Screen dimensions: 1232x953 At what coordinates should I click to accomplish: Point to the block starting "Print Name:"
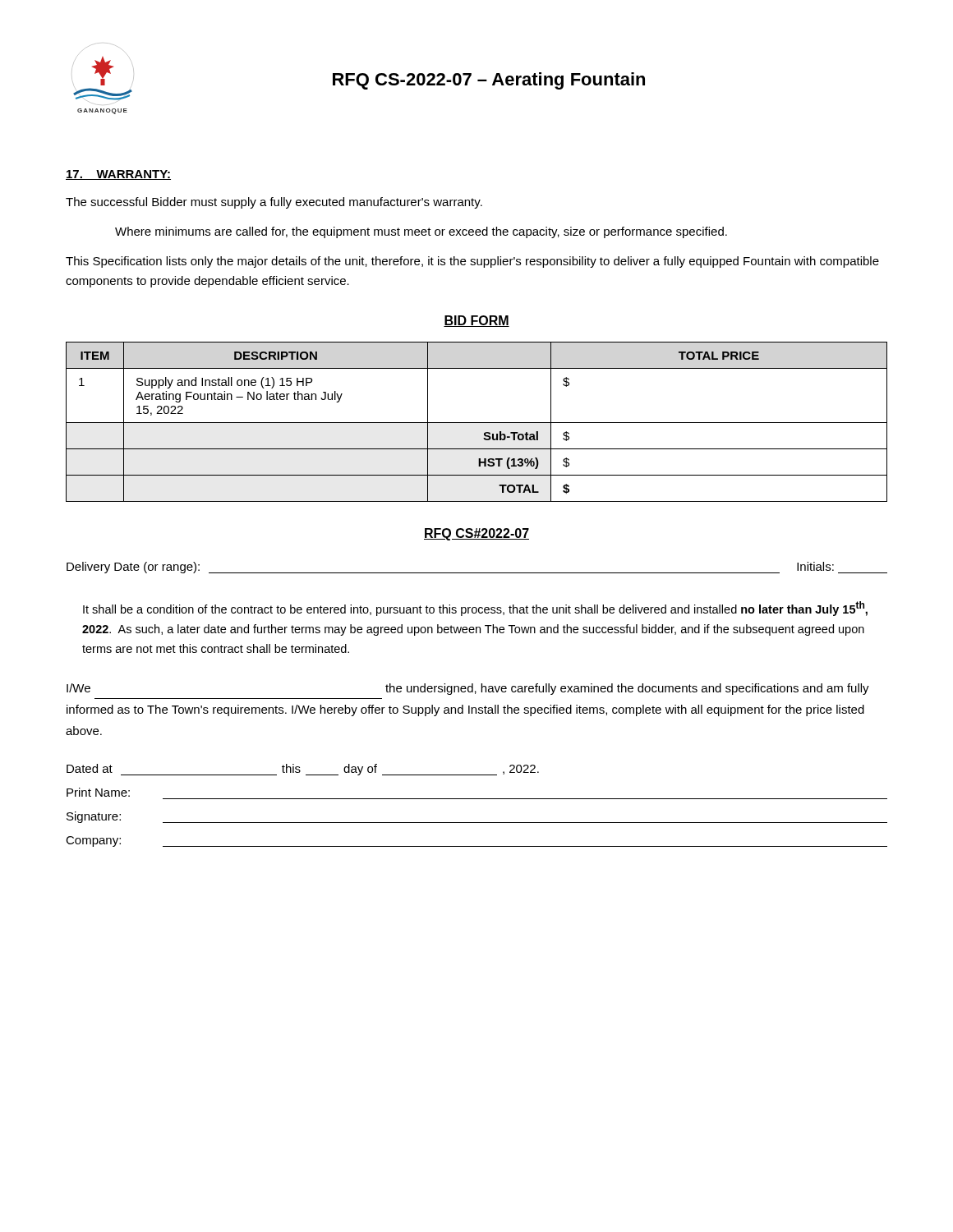point(476,791)
